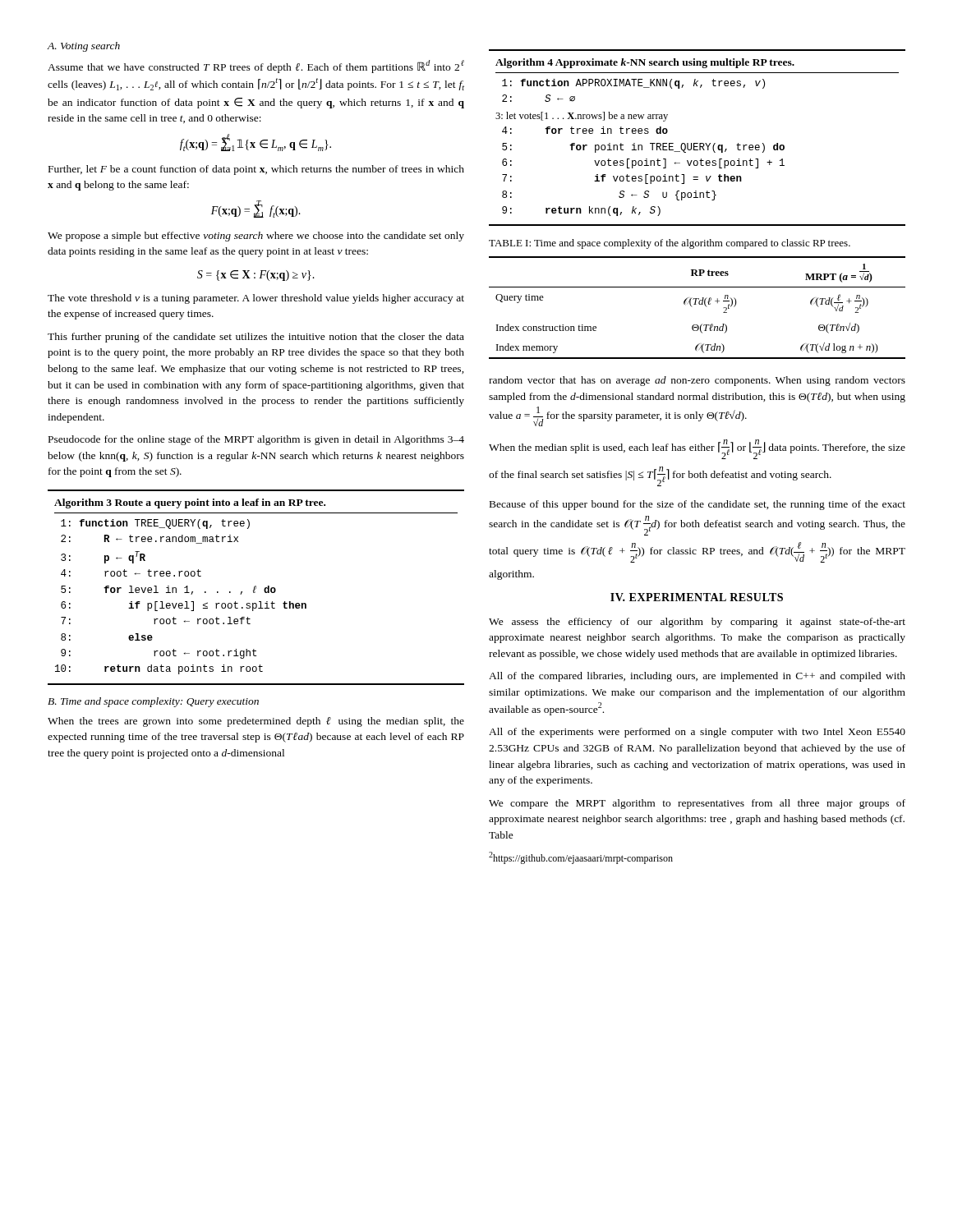Locate the text starting "Because of this"
The height and width of the screenshot is (1232, 953).
pyautogui.click(x=697, y=539)
